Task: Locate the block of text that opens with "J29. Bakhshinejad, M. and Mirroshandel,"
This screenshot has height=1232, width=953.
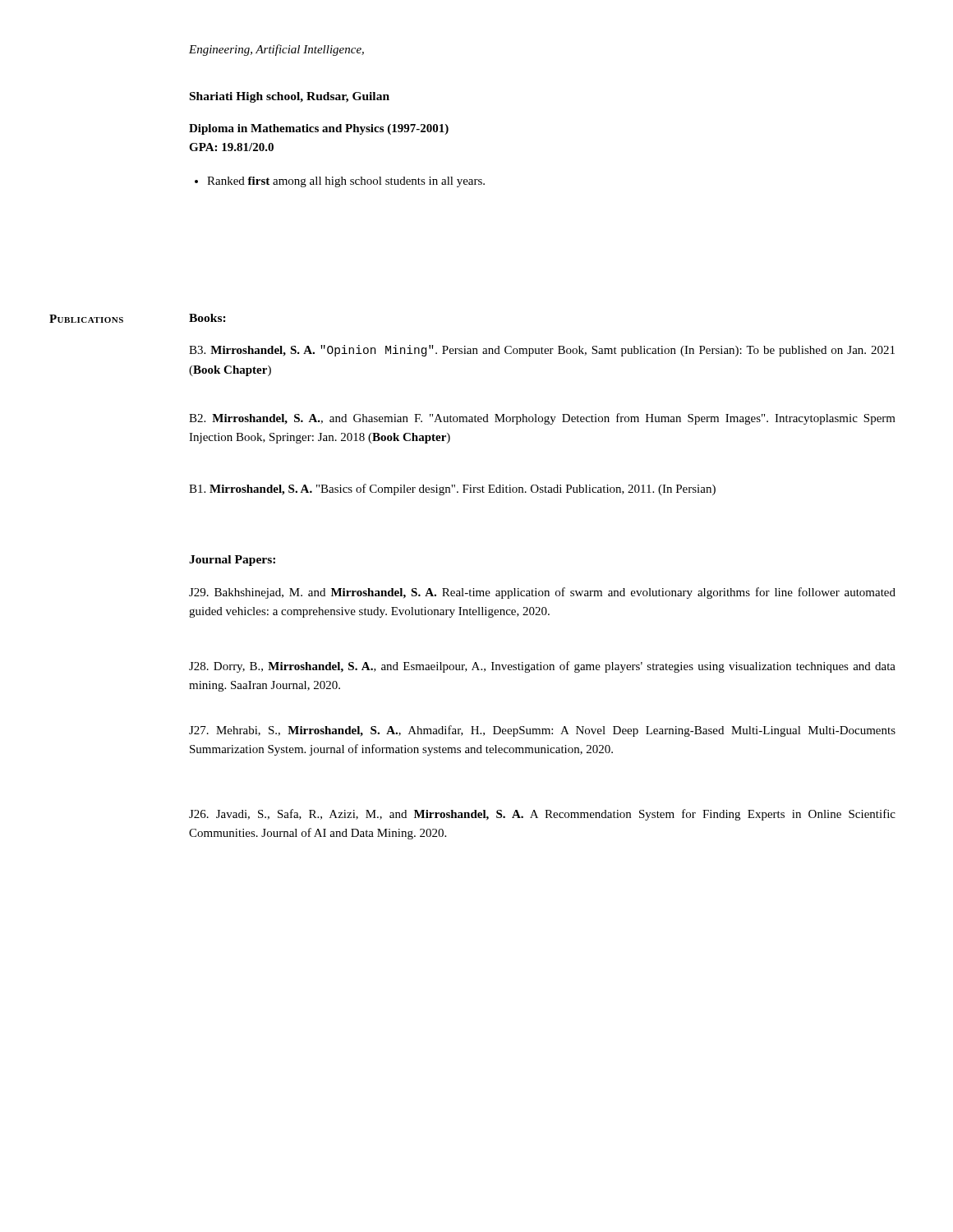Action: [x=542, y=601]
